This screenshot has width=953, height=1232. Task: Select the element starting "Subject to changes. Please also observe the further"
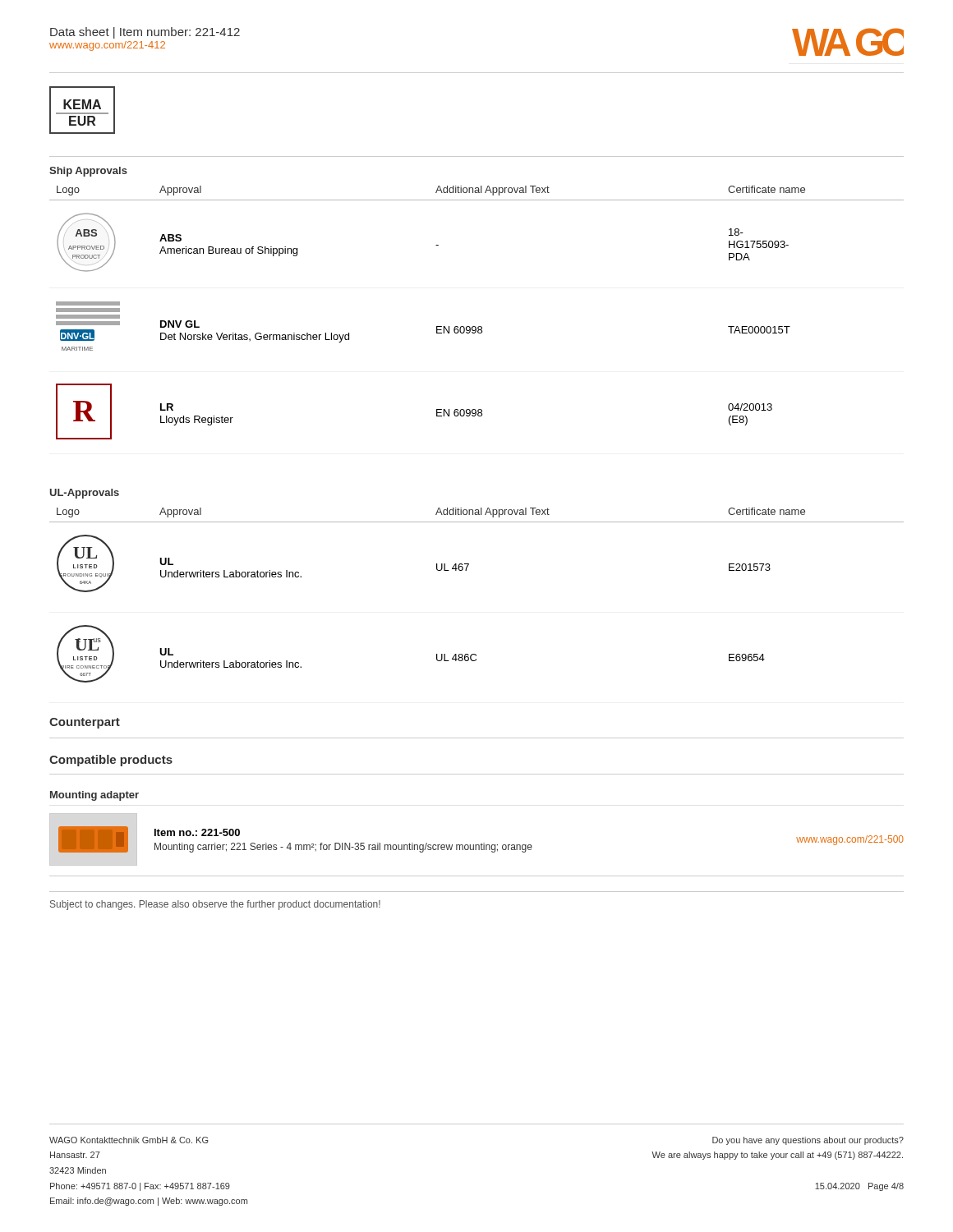point(215,904)
